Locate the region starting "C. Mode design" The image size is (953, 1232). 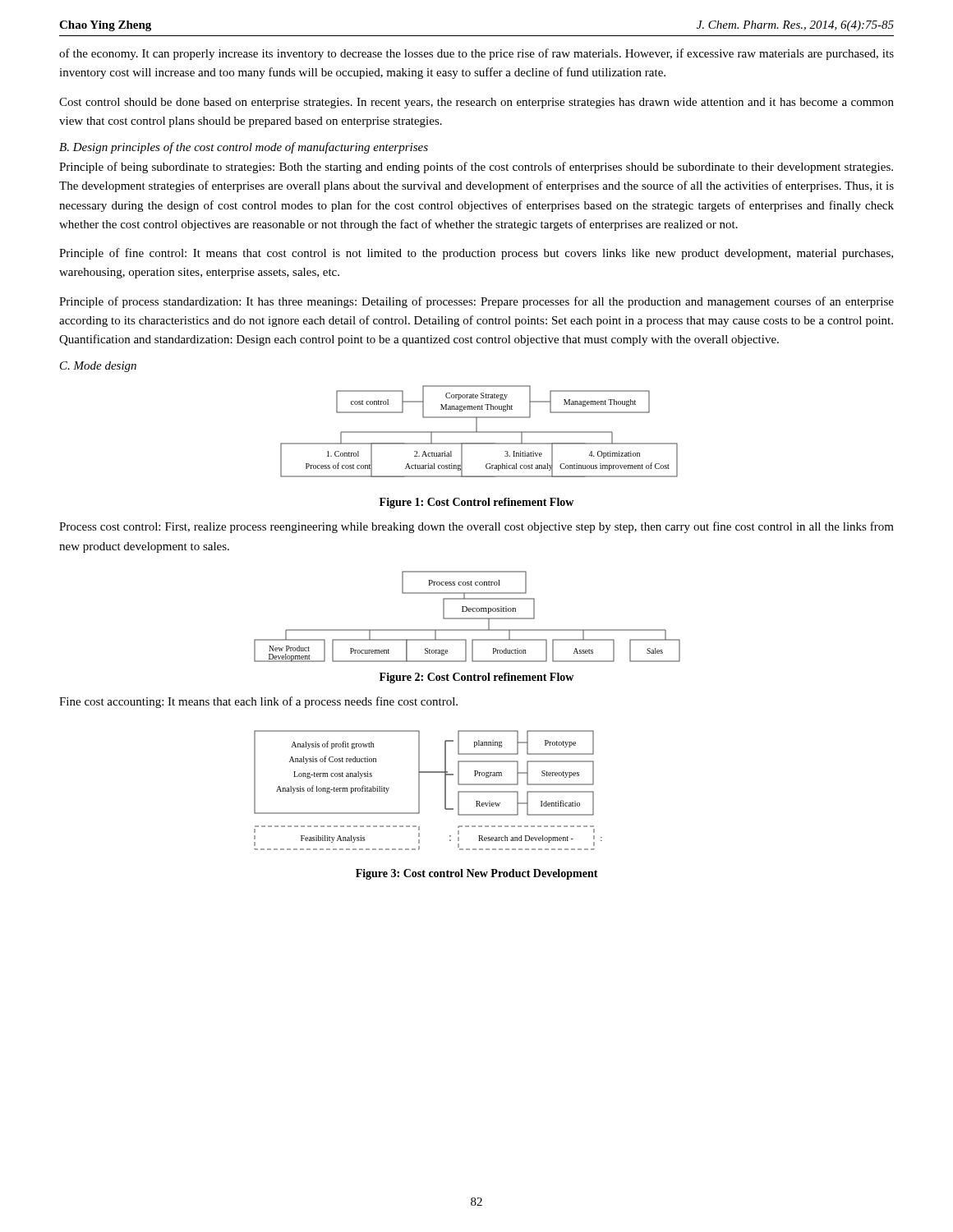pyautogui.click(x=98, y=366)
